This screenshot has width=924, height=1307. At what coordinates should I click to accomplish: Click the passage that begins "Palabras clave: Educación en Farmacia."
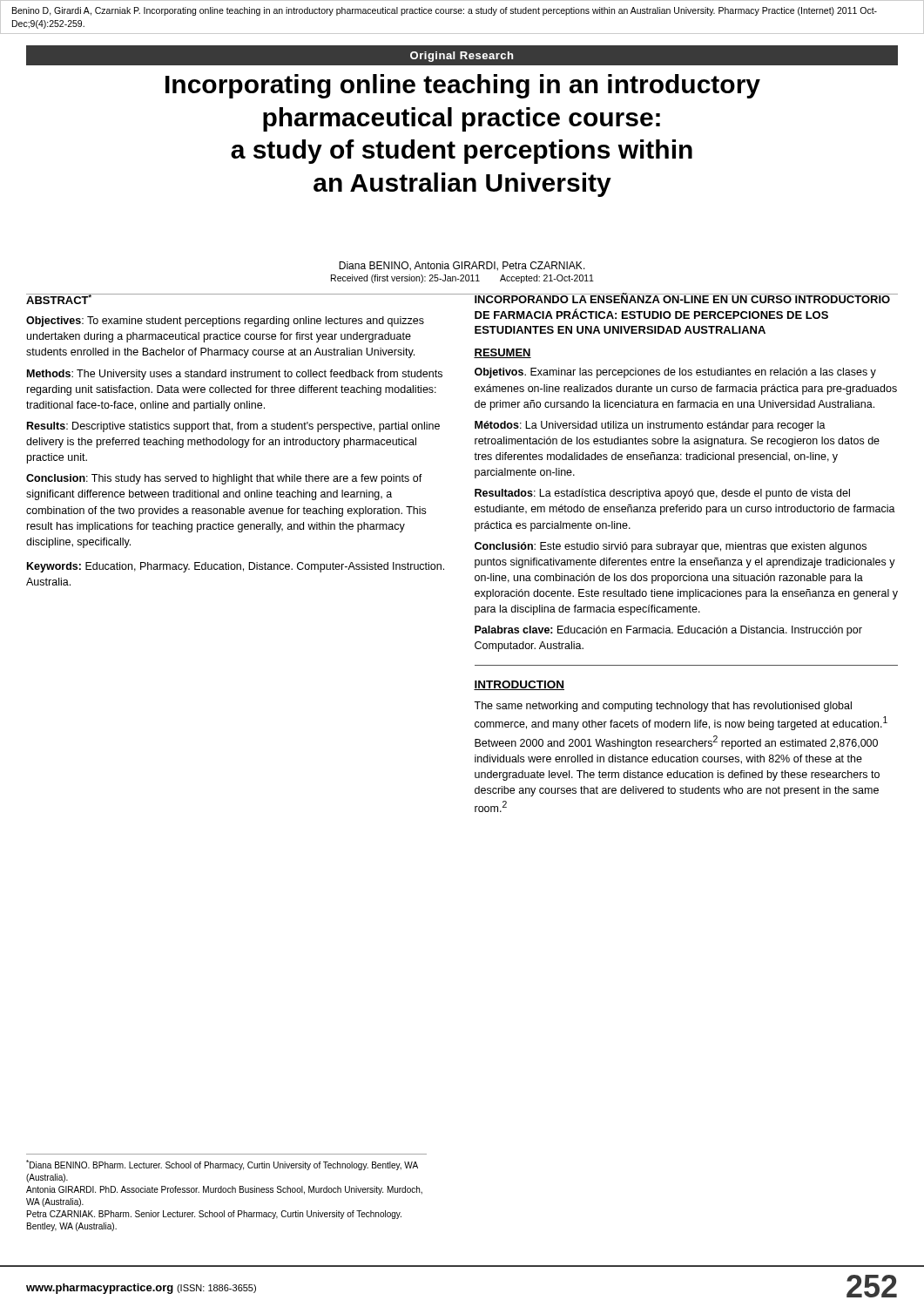tap(686, 638)
